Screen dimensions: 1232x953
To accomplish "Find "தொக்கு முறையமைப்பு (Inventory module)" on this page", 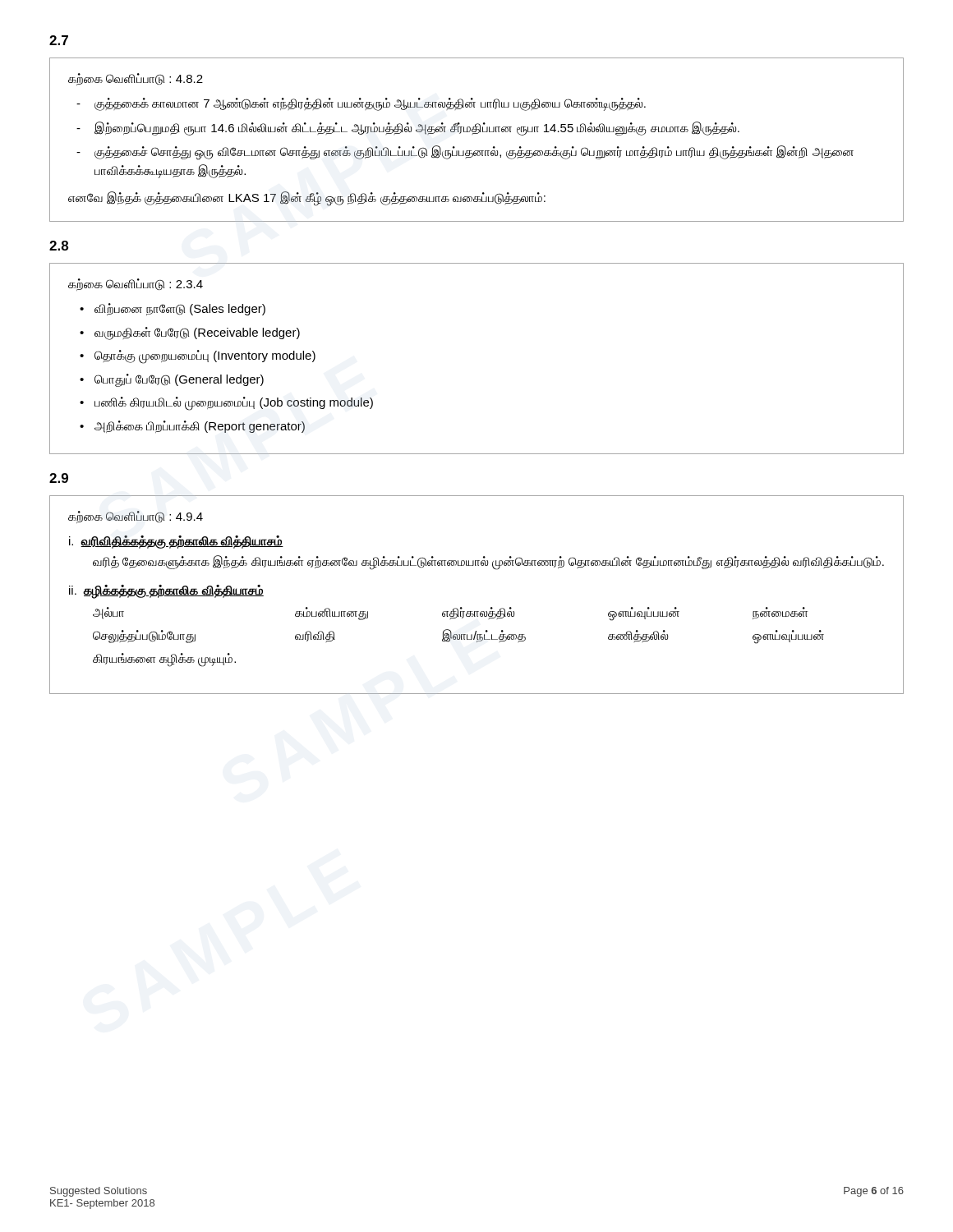I will pyautogui.click(x=205, y=355).
